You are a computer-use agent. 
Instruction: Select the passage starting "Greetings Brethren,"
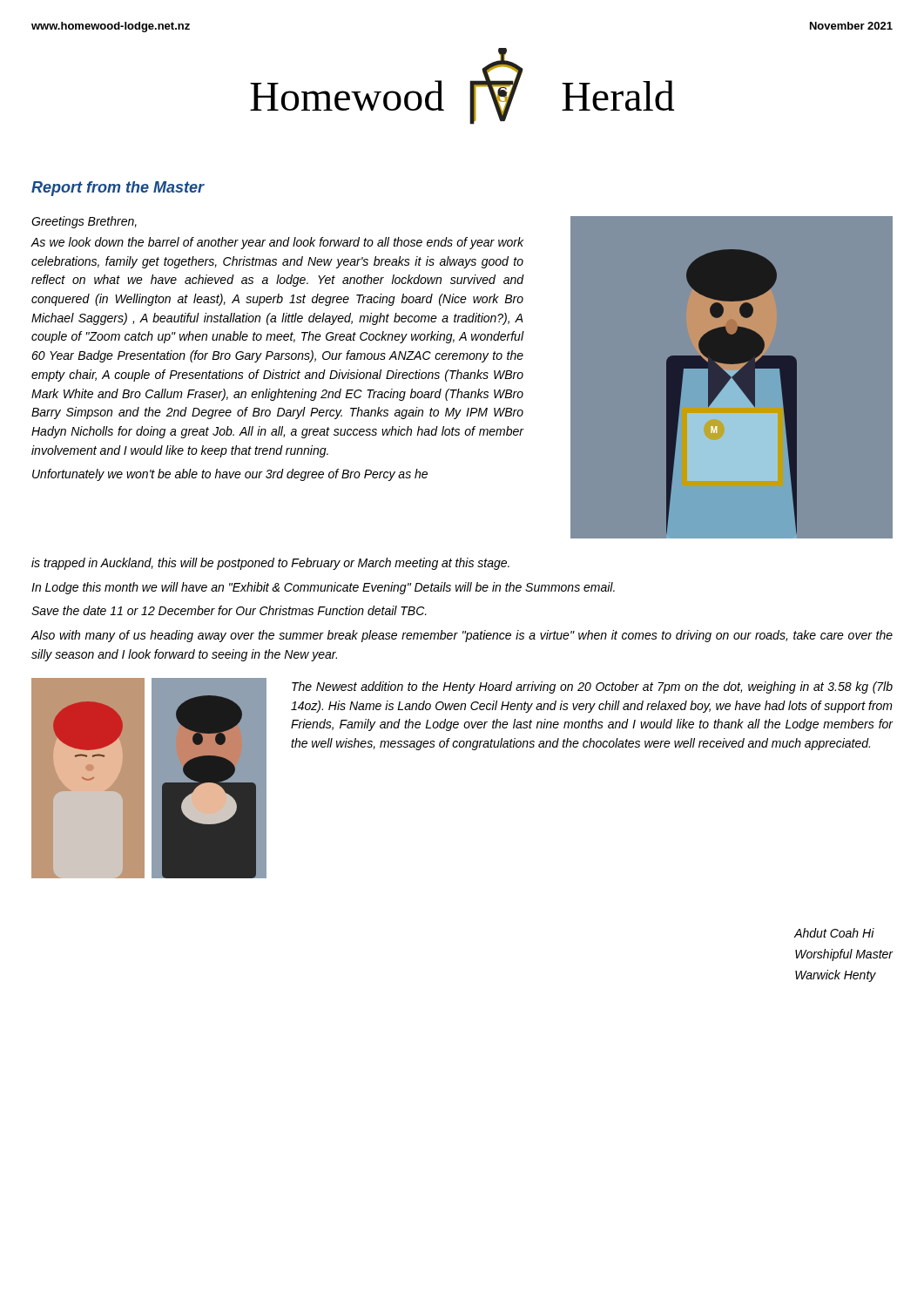[x=85, y=221]
